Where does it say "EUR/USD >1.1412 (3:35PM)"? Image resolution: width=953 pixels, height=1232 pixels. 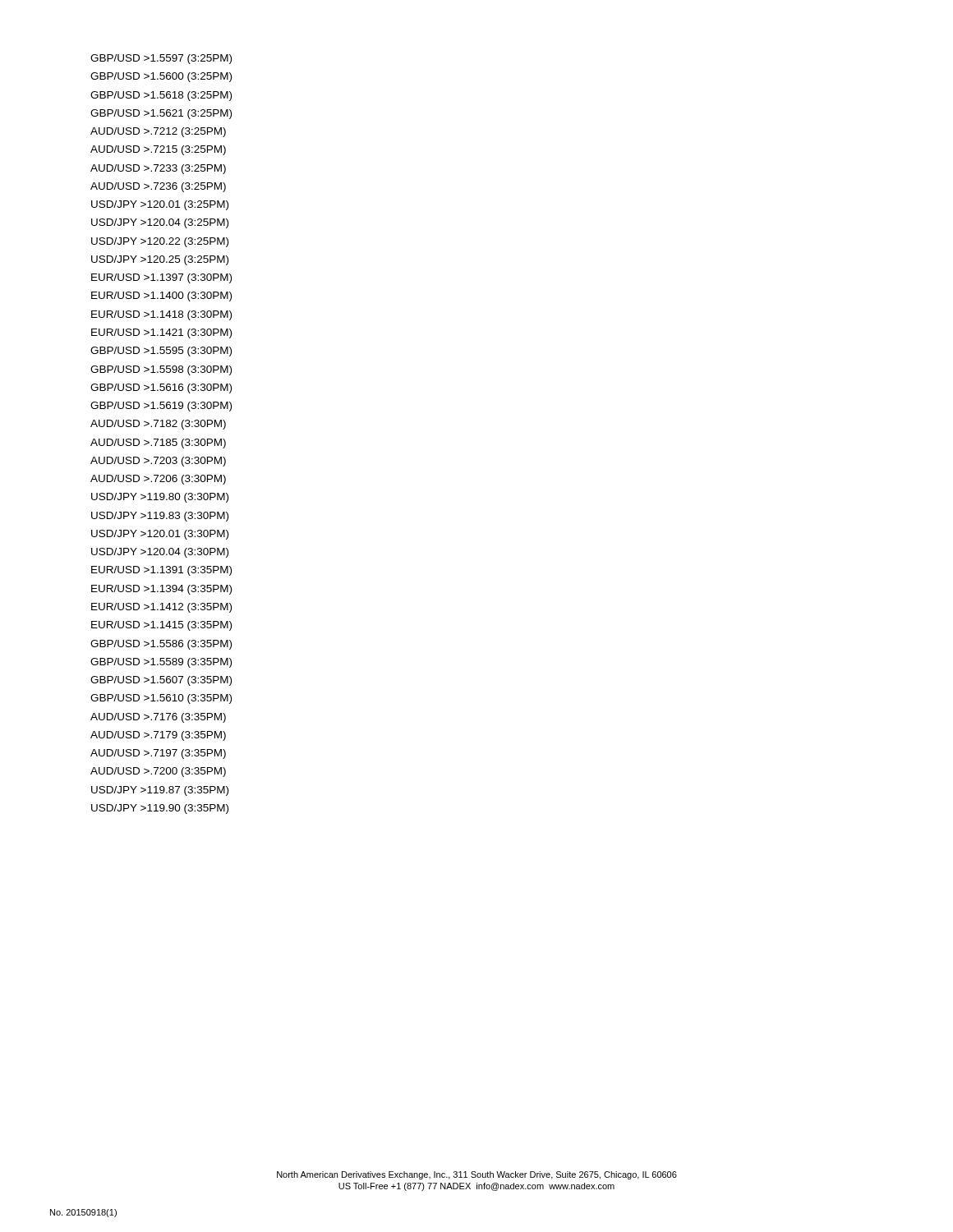161,607
